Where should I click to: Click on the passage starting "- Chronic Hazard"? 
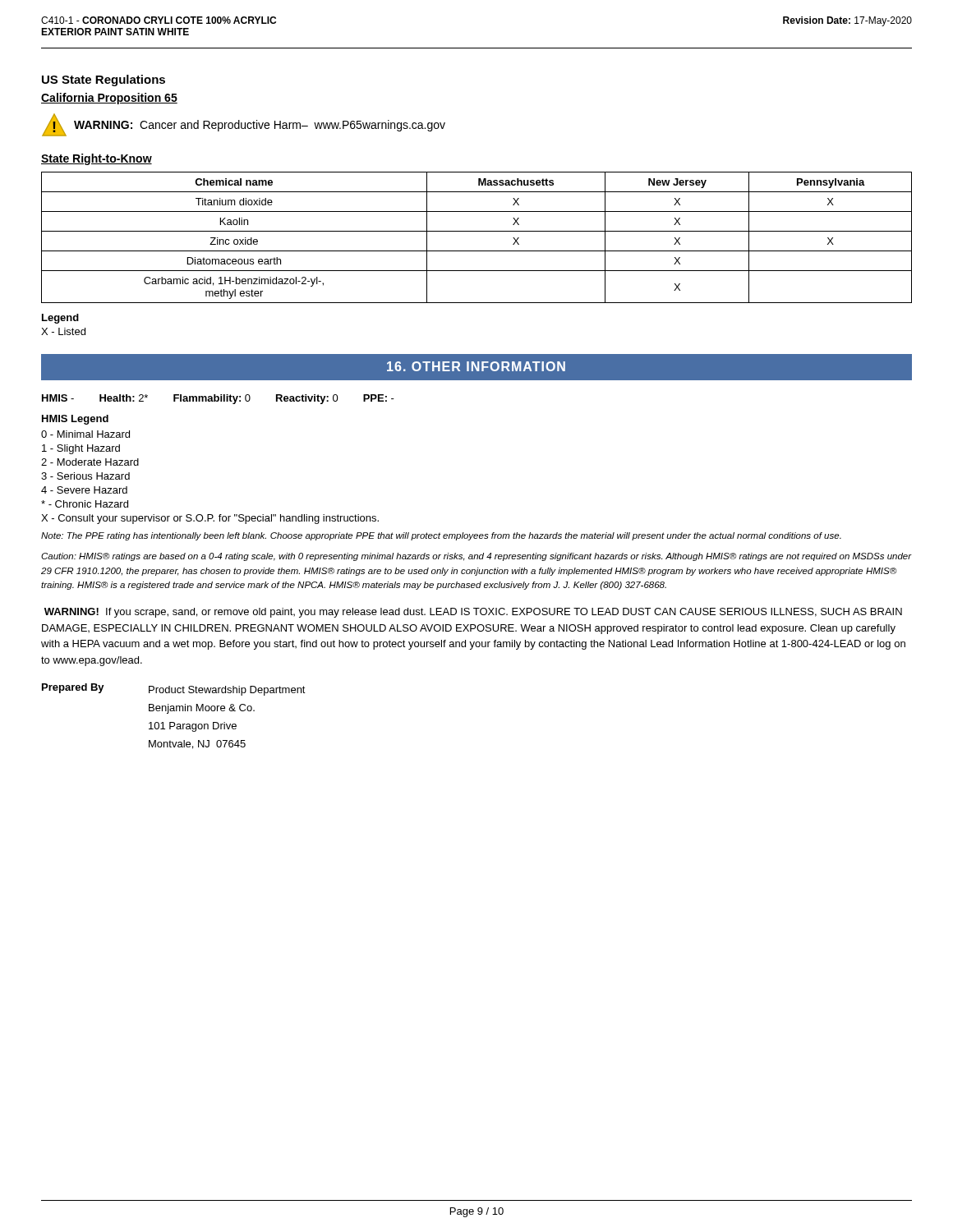[x=85, y=504]
